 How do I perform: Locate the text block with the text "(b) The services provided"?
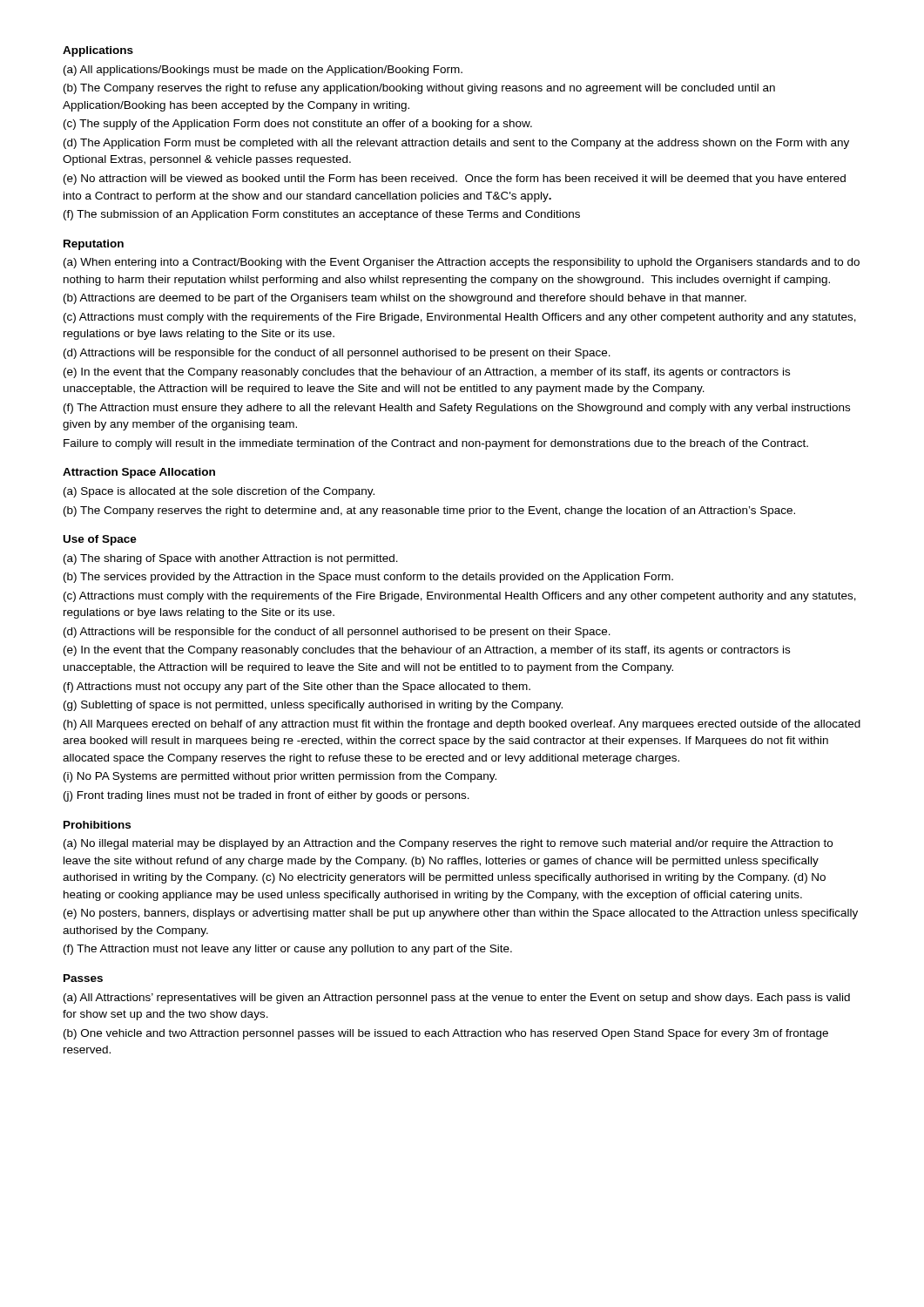(x=368, y=577)
